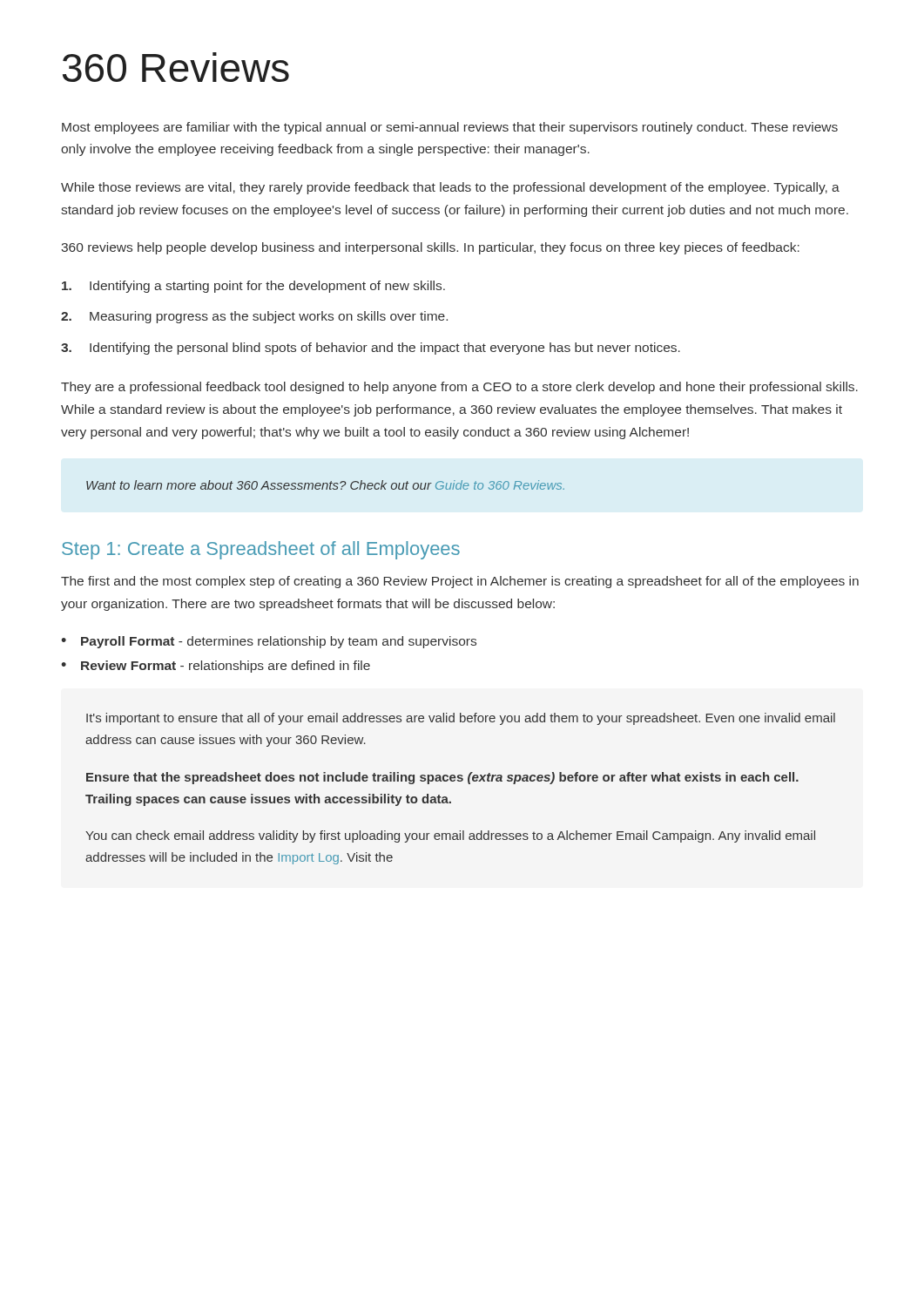This screenshot has height=1307, width=924.
Task: Select the title that reads "360 Reviews"
Action: [x=176, y=68]
